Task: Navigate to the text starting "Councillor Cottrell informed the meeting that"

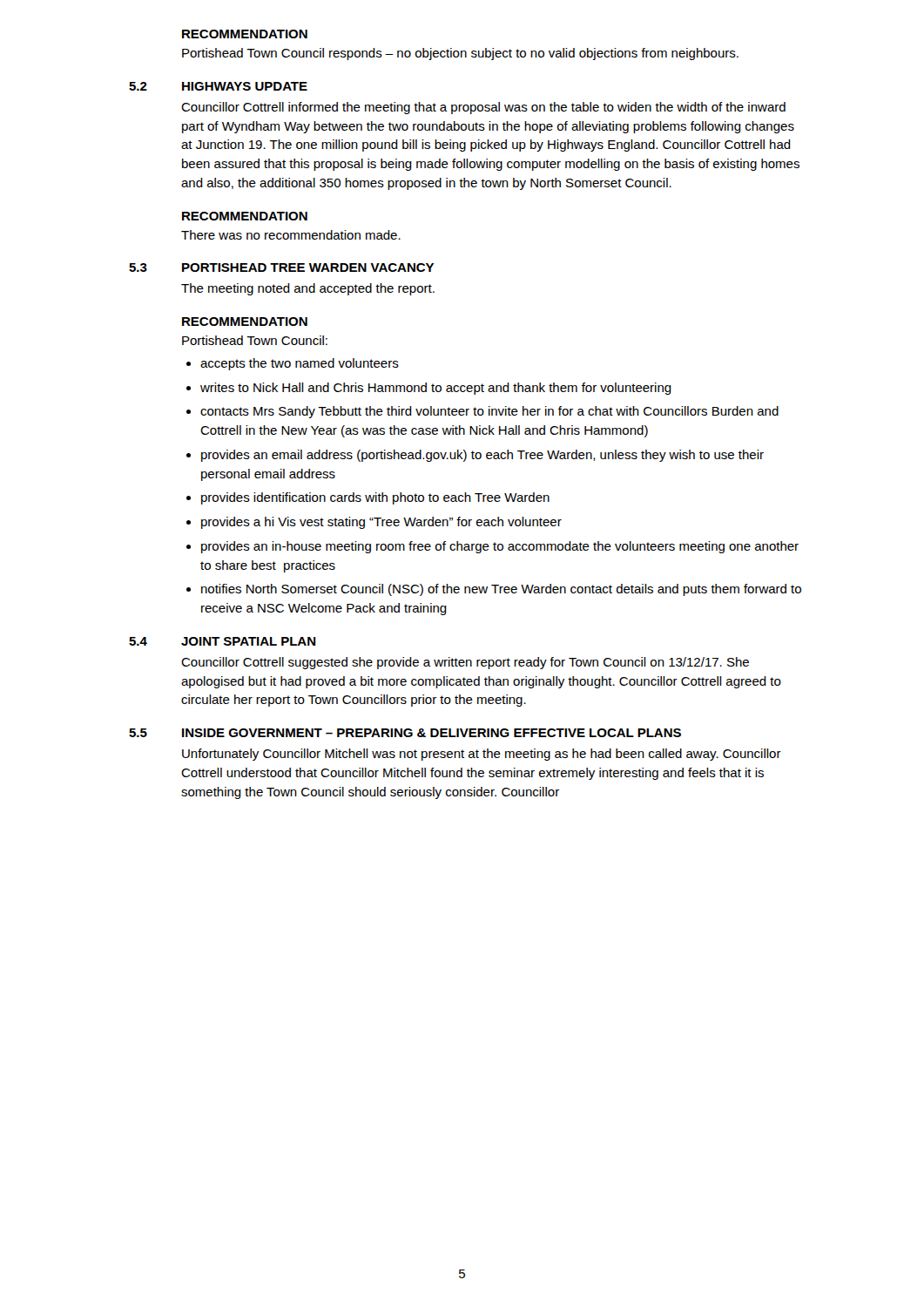Action: (x=490, y=144)
